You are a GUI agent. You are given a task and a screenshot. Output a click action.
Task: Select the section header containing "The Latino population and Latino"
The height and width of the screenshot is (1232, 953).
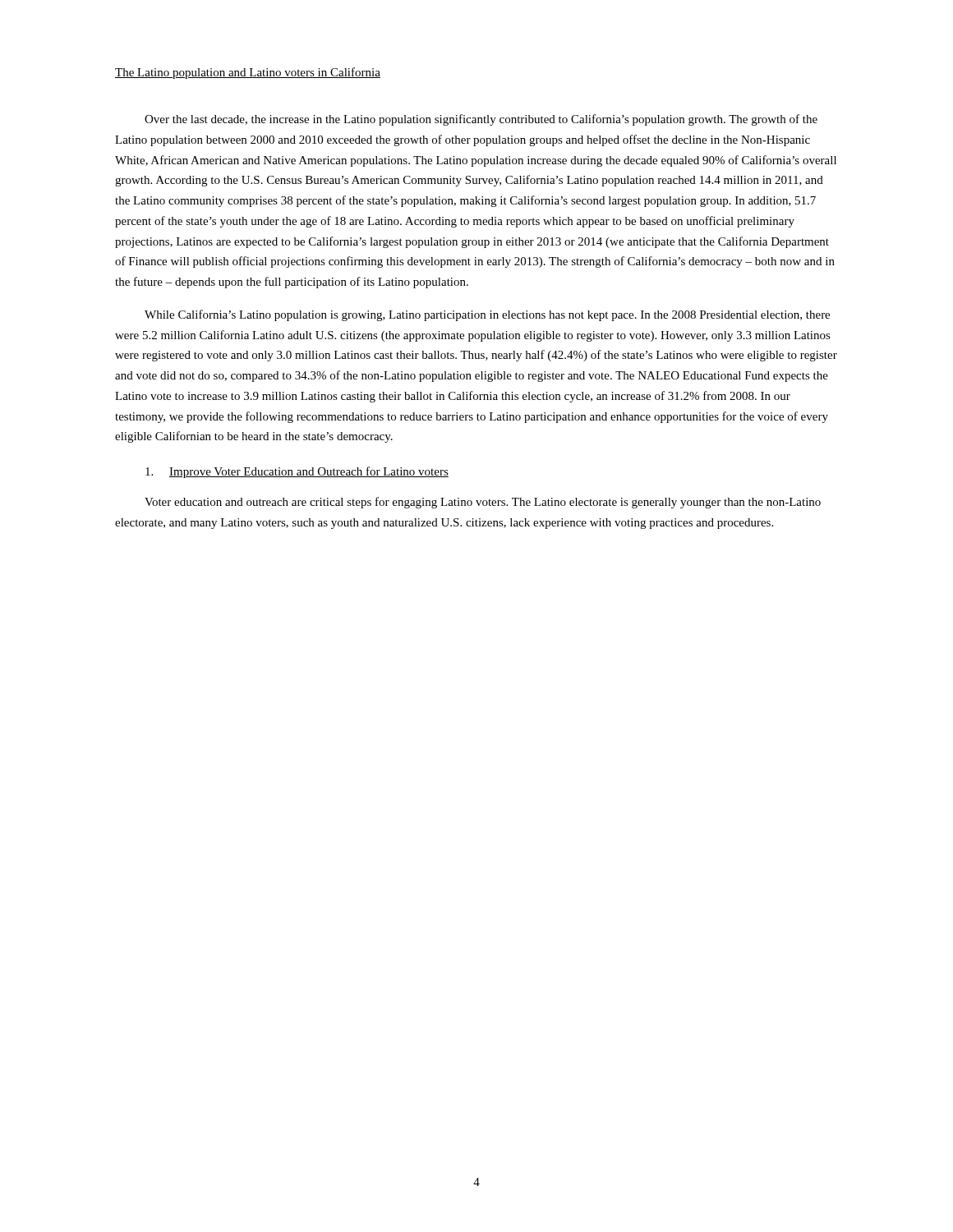click(x=248, y=73)
